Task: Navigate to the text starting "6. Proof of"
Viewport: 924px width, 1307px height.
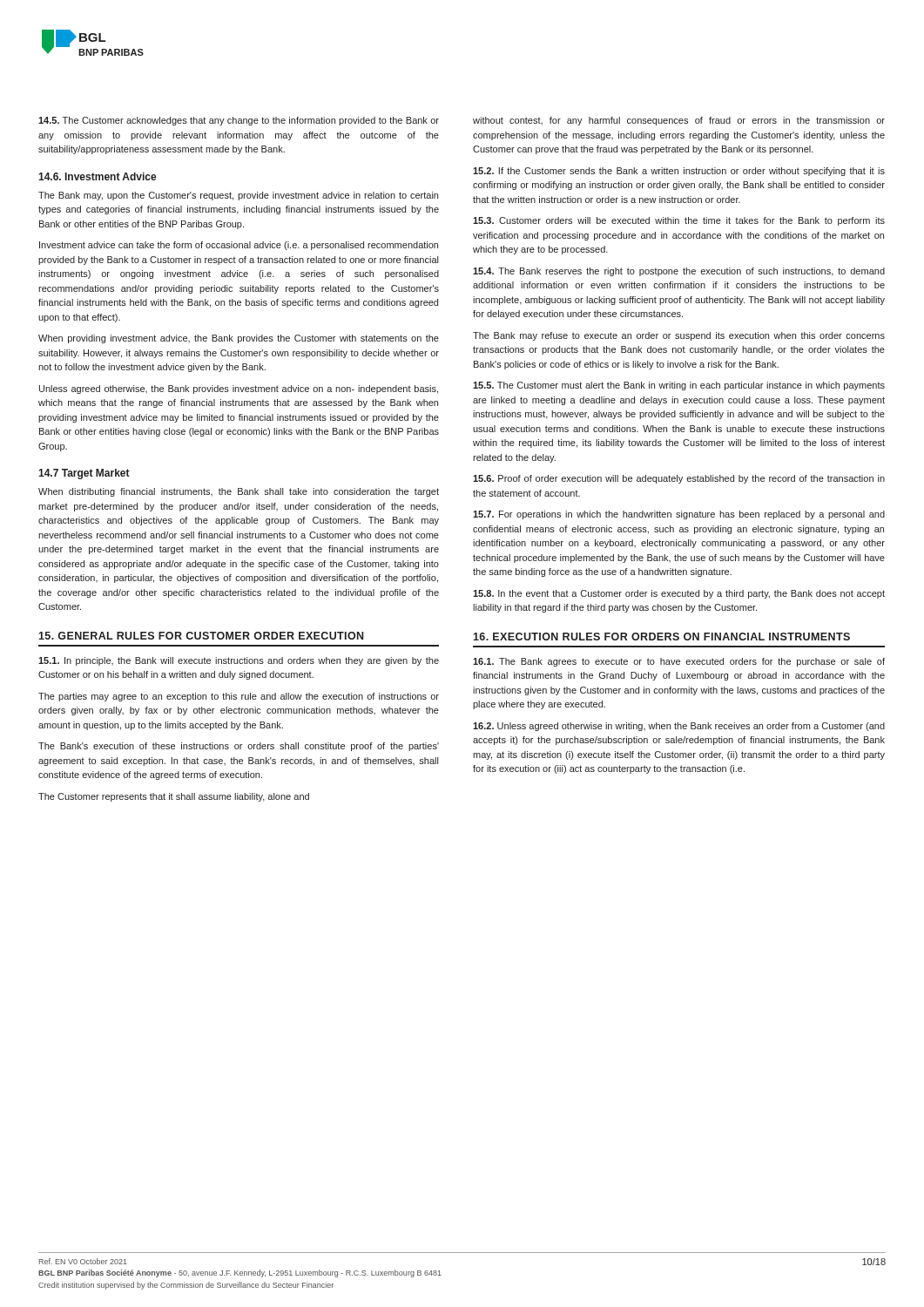Action: click(679, 486)
